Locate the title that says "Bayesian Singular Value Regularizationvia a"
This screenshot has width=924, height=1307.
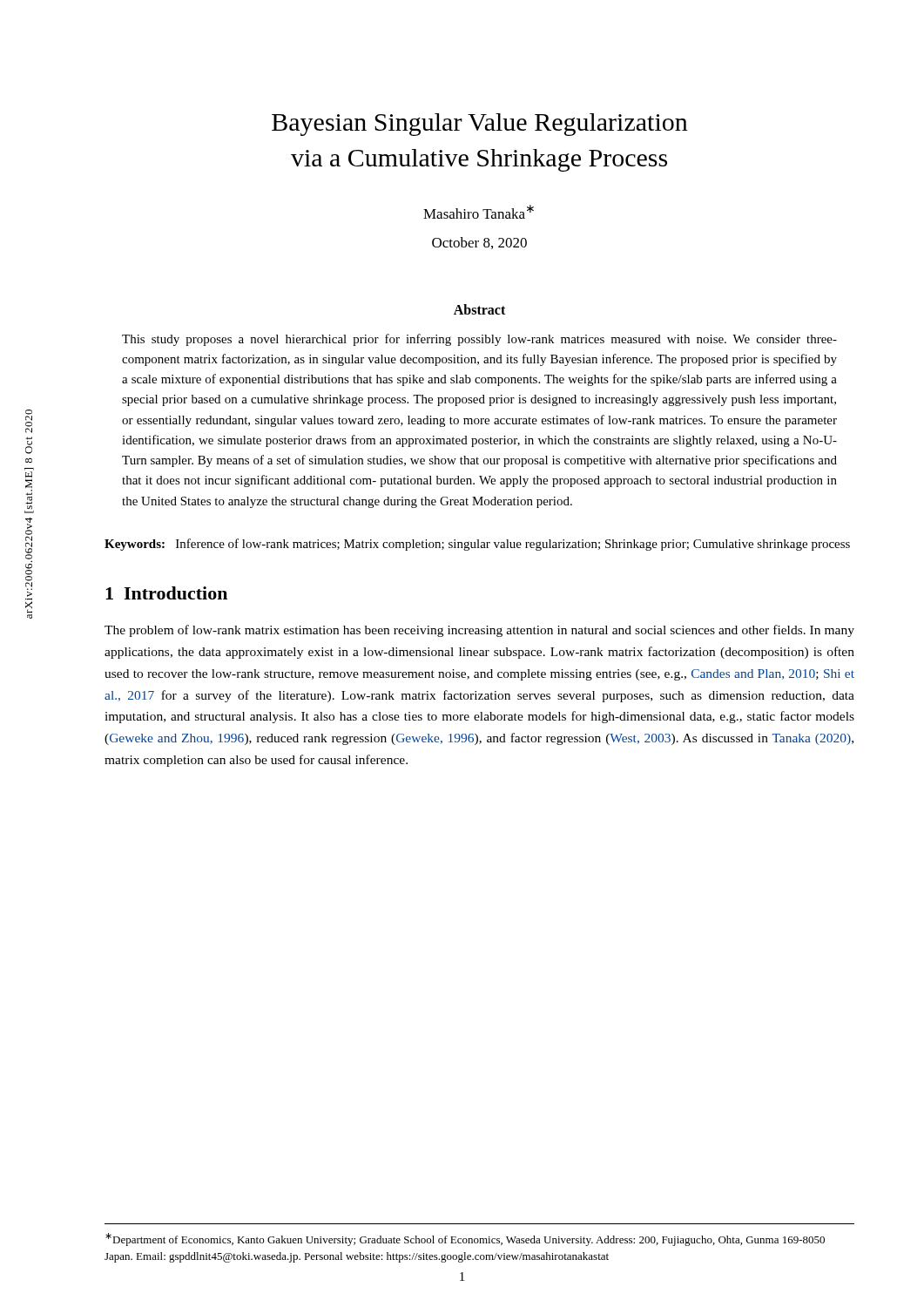click(479, 139)
